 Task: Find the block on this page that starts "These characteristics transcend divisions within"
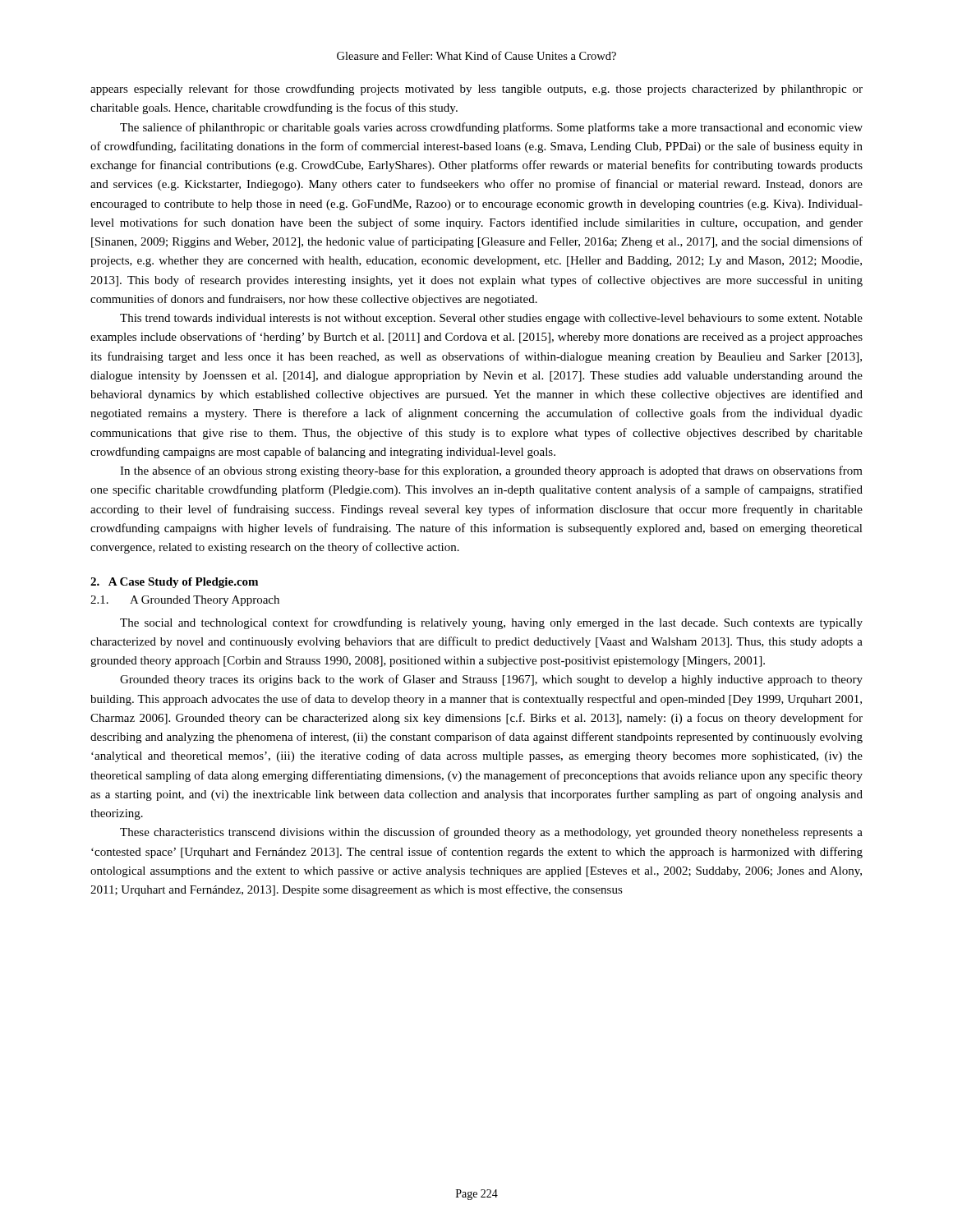pos(476,861)
